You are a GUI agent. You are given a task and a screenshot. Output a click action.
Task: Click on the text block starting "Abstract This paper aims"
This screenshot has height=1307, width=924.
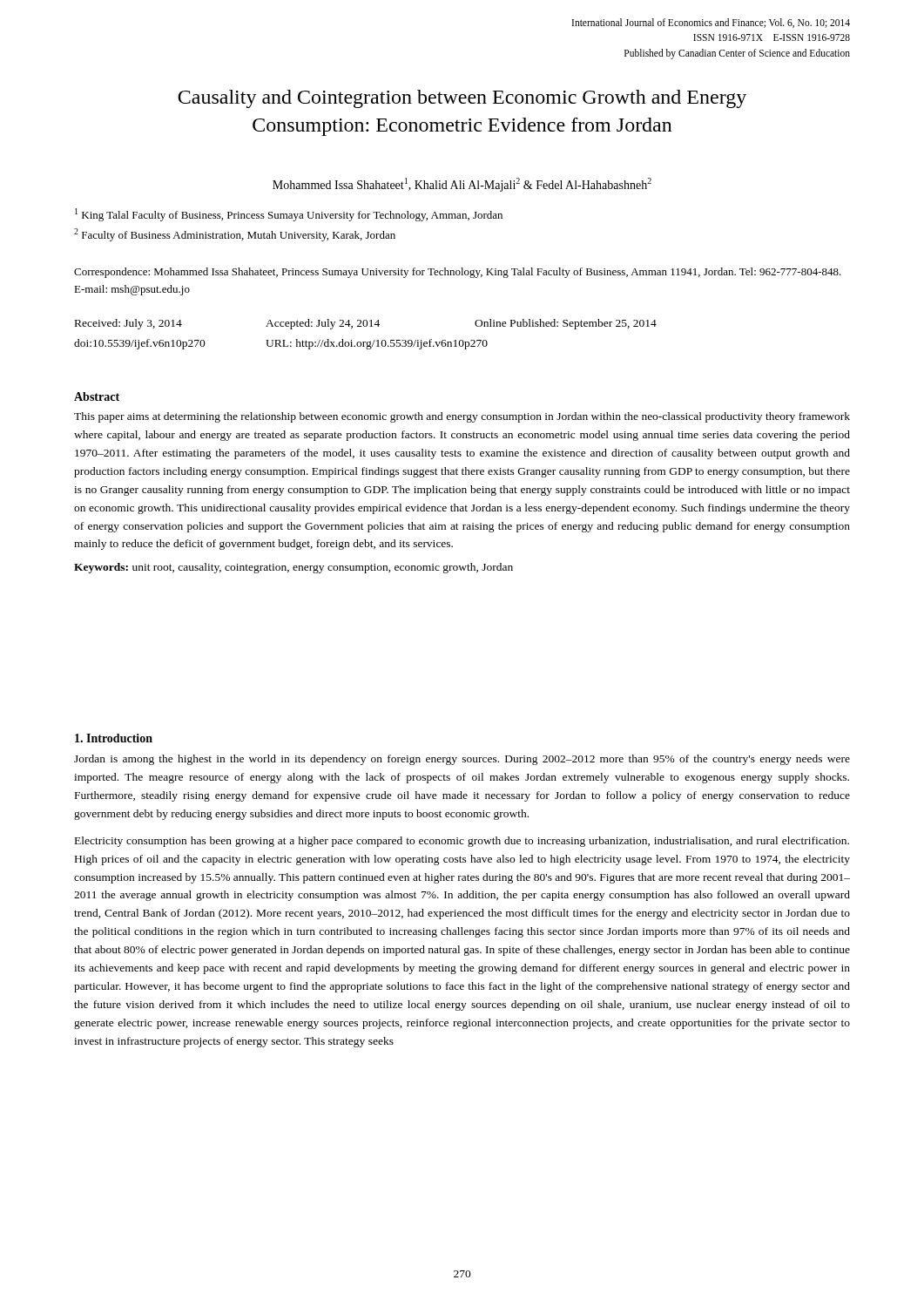click(462, 484)
